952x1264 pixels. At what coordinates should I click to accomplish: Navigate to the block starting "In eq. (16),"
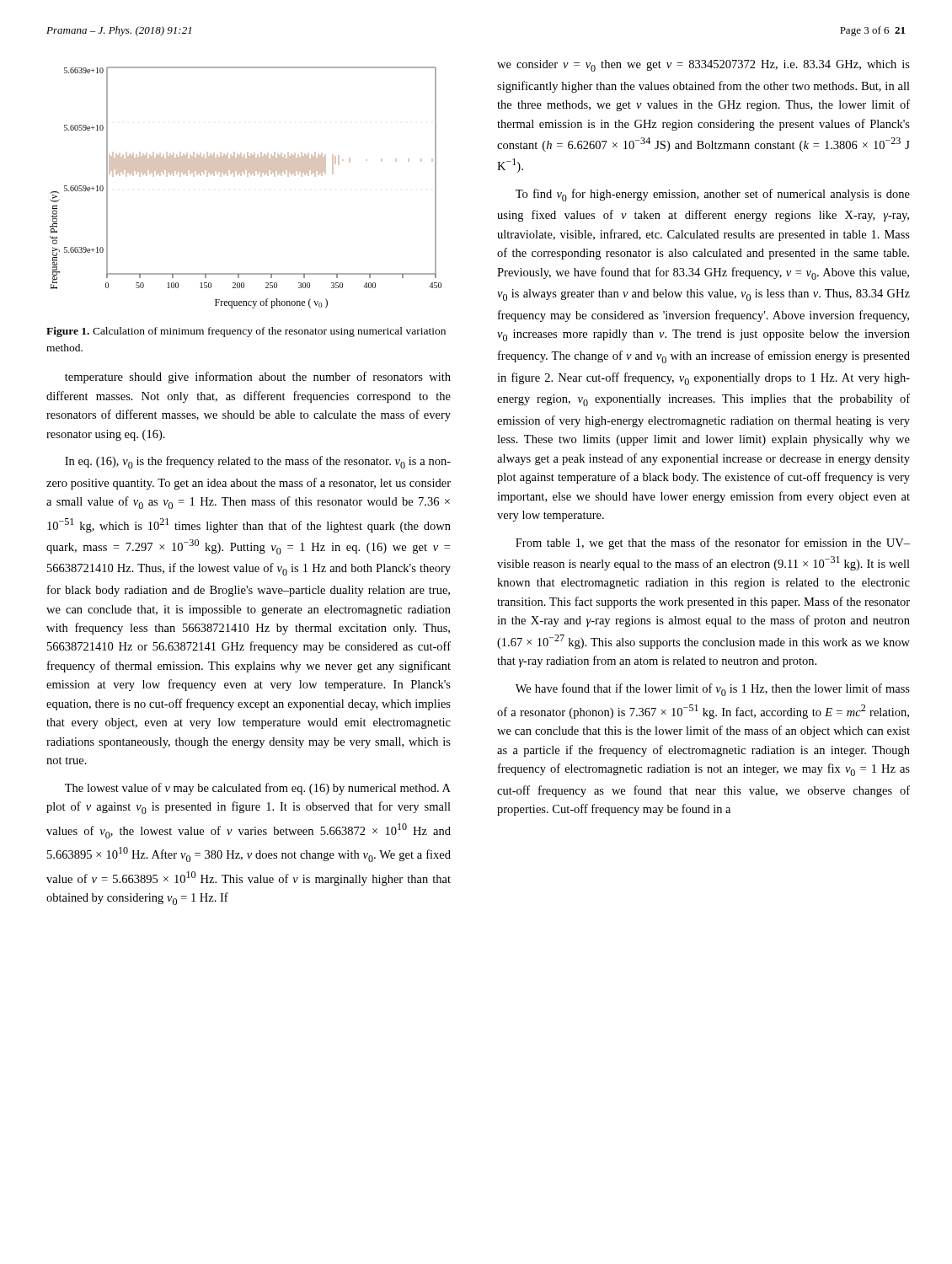coord(249,611)
